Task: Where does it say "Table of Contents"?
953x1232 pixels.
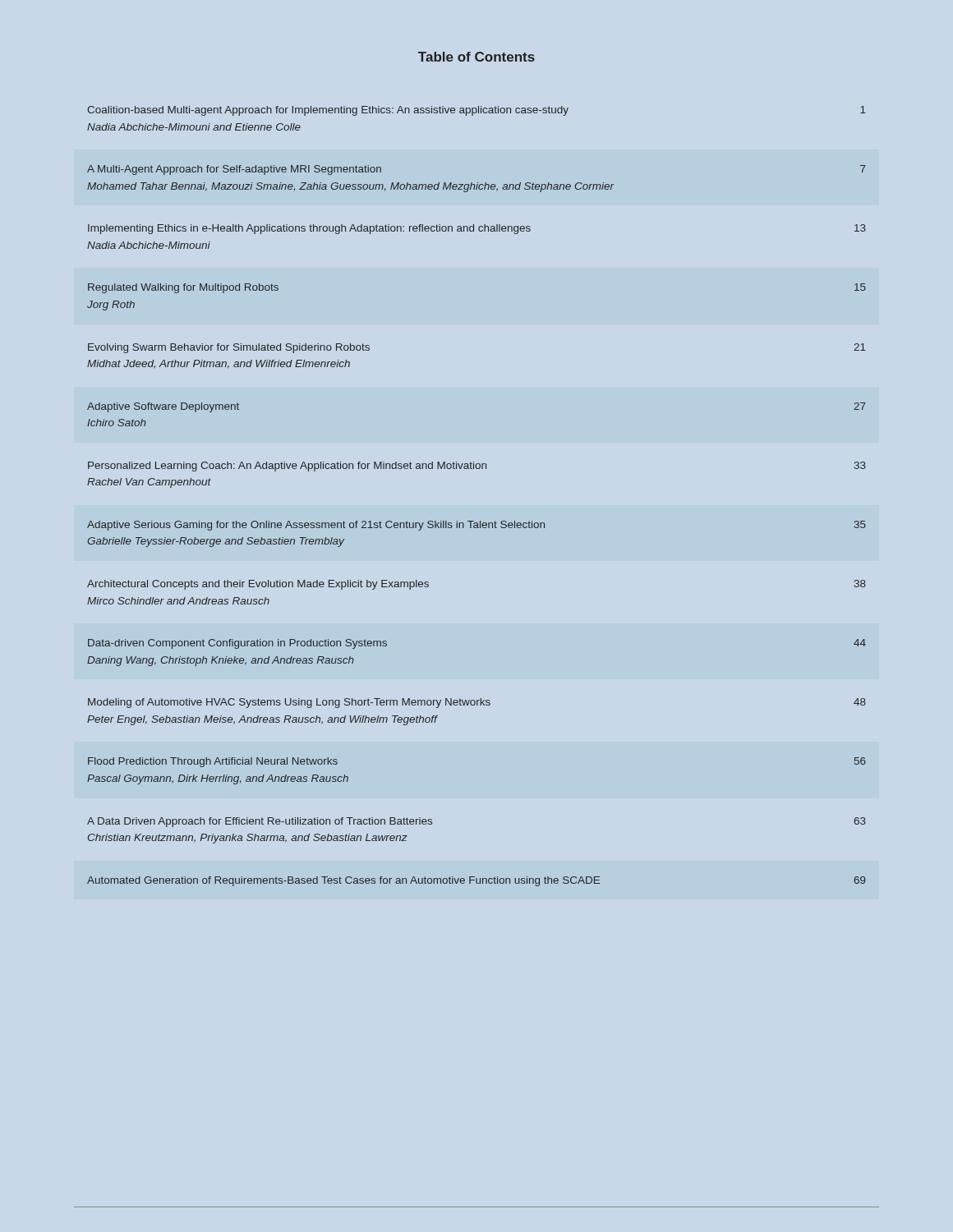Action: coord(476,57)
